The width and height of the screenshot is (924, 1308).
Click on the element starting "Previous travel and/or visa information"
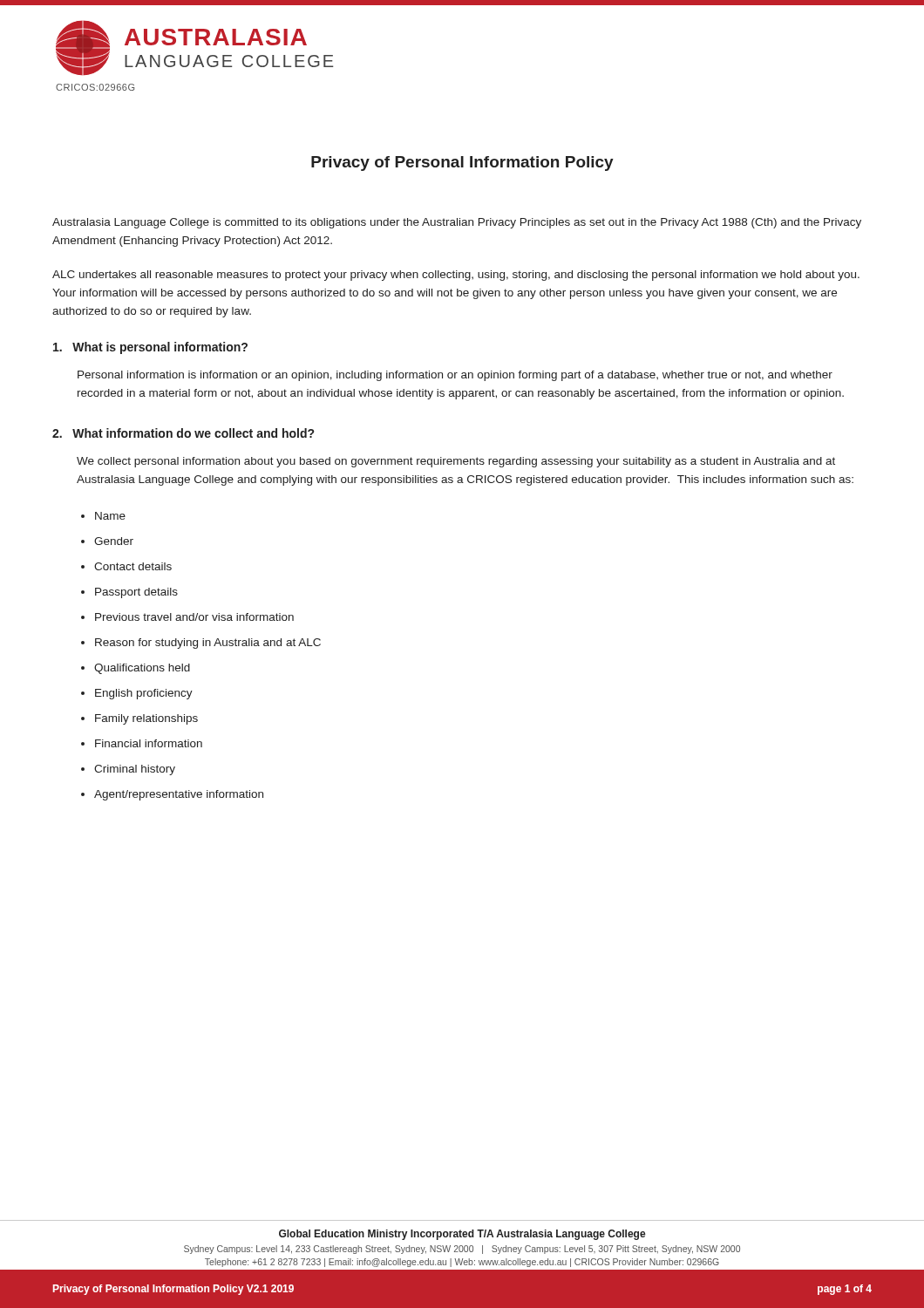pyautogui.click(x=194, y=617)
